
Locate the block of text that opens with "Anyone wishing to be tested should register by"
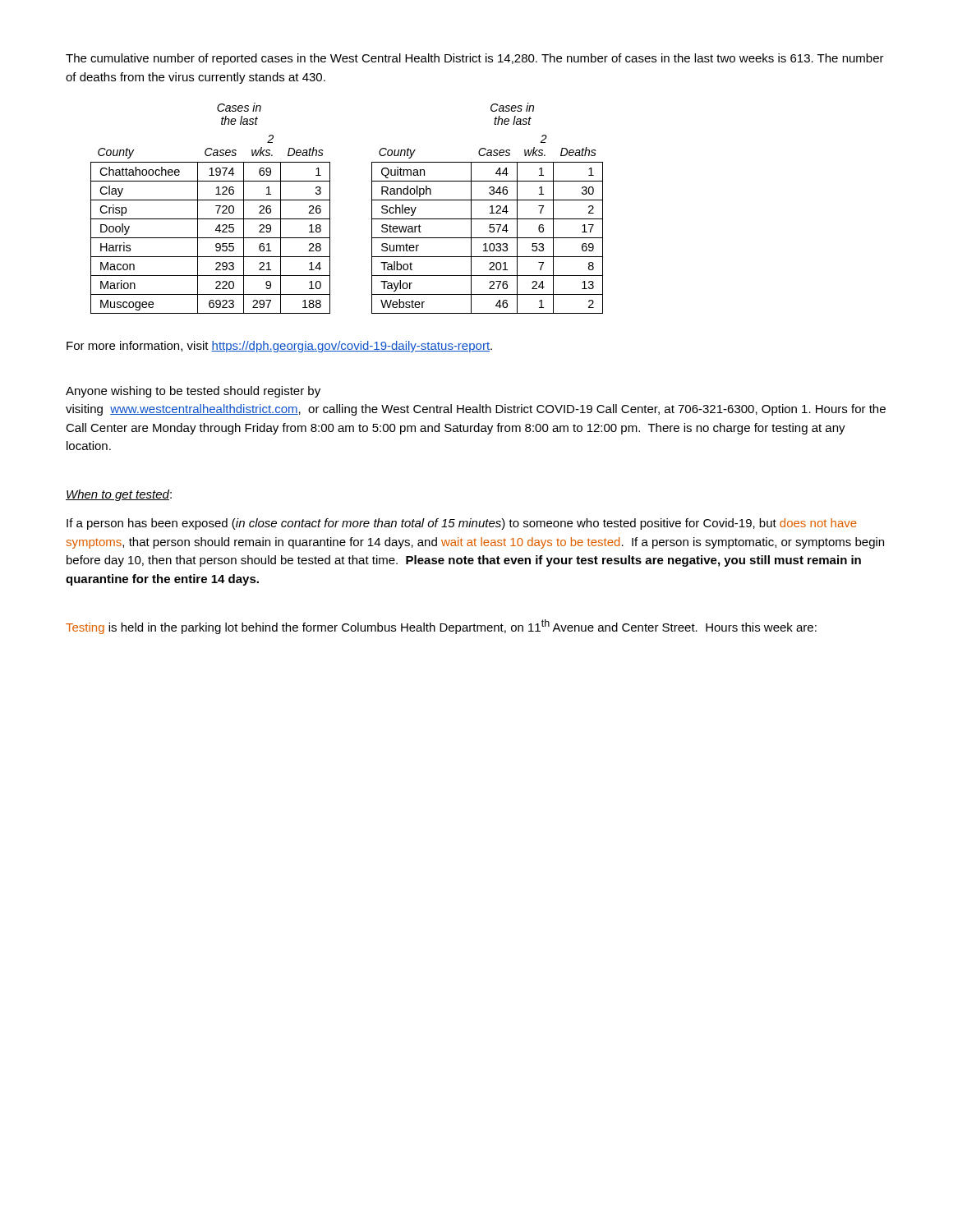click(476, 418)
